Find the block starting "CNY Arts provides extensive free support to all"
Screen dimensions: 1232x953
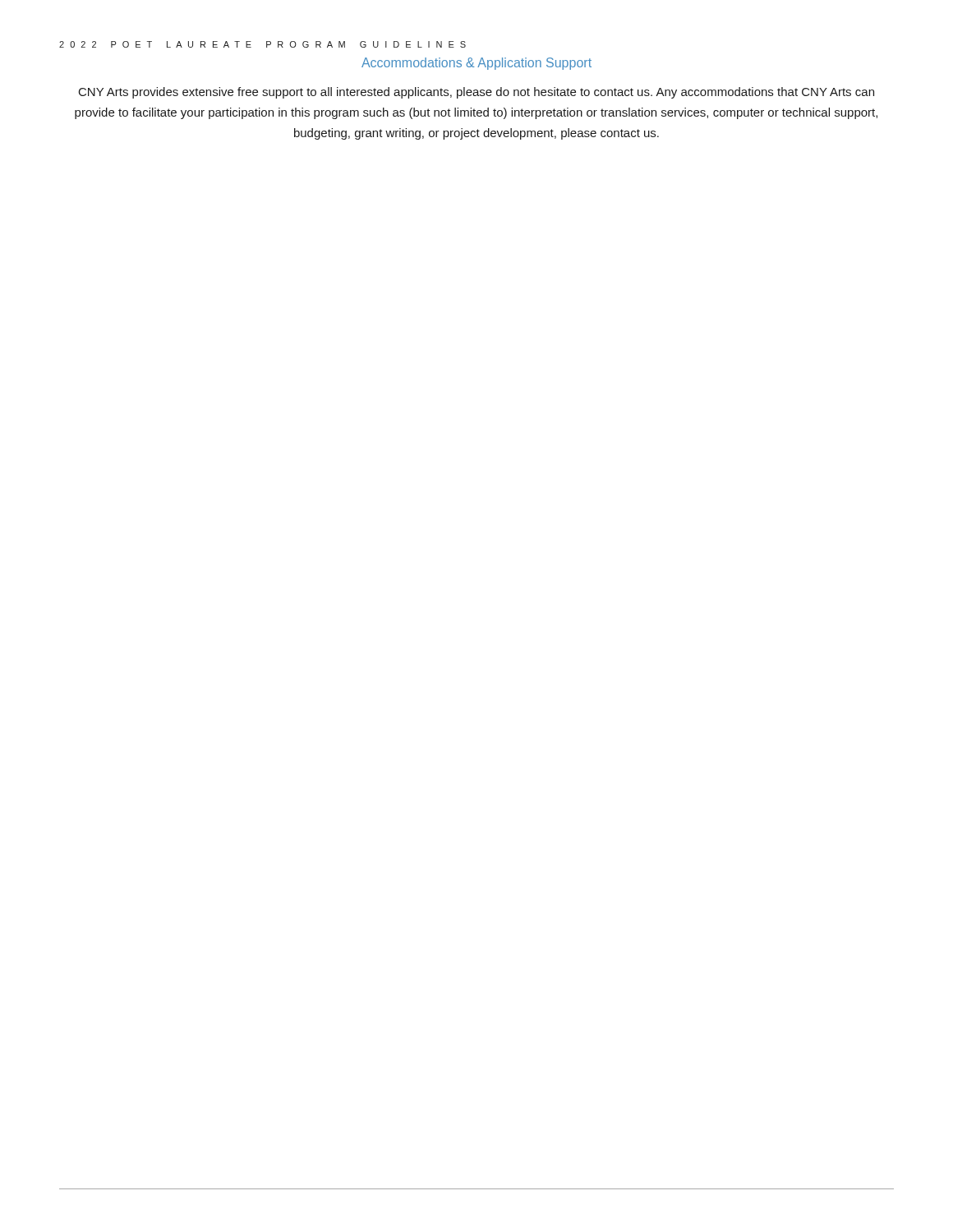(476, 112)
